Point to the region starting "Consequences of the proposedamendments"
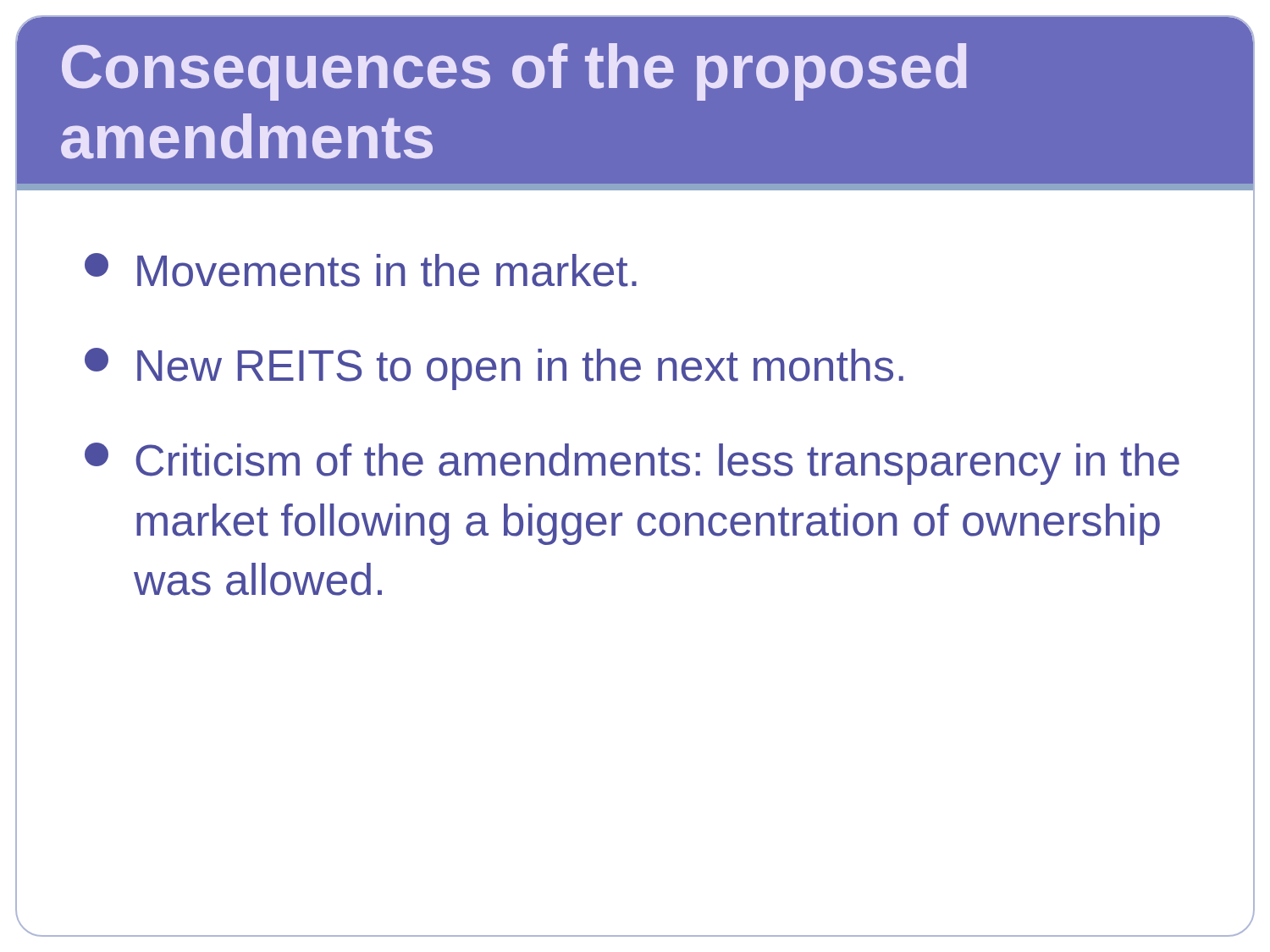1270x952 pixels. pos(515,102)
